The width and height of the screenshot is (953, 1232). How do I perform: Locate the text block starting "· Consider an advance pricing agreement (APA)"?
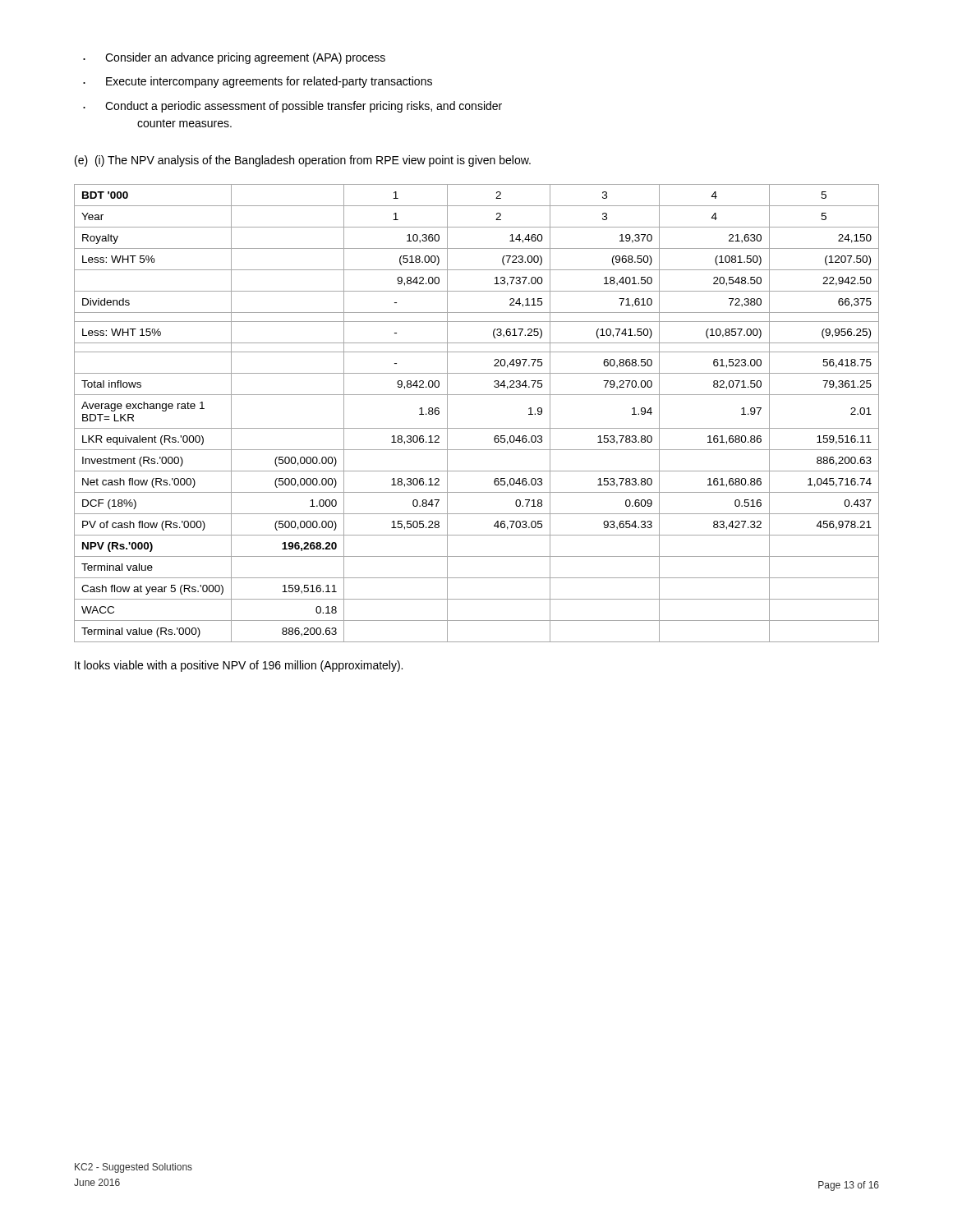coord(234,58)
